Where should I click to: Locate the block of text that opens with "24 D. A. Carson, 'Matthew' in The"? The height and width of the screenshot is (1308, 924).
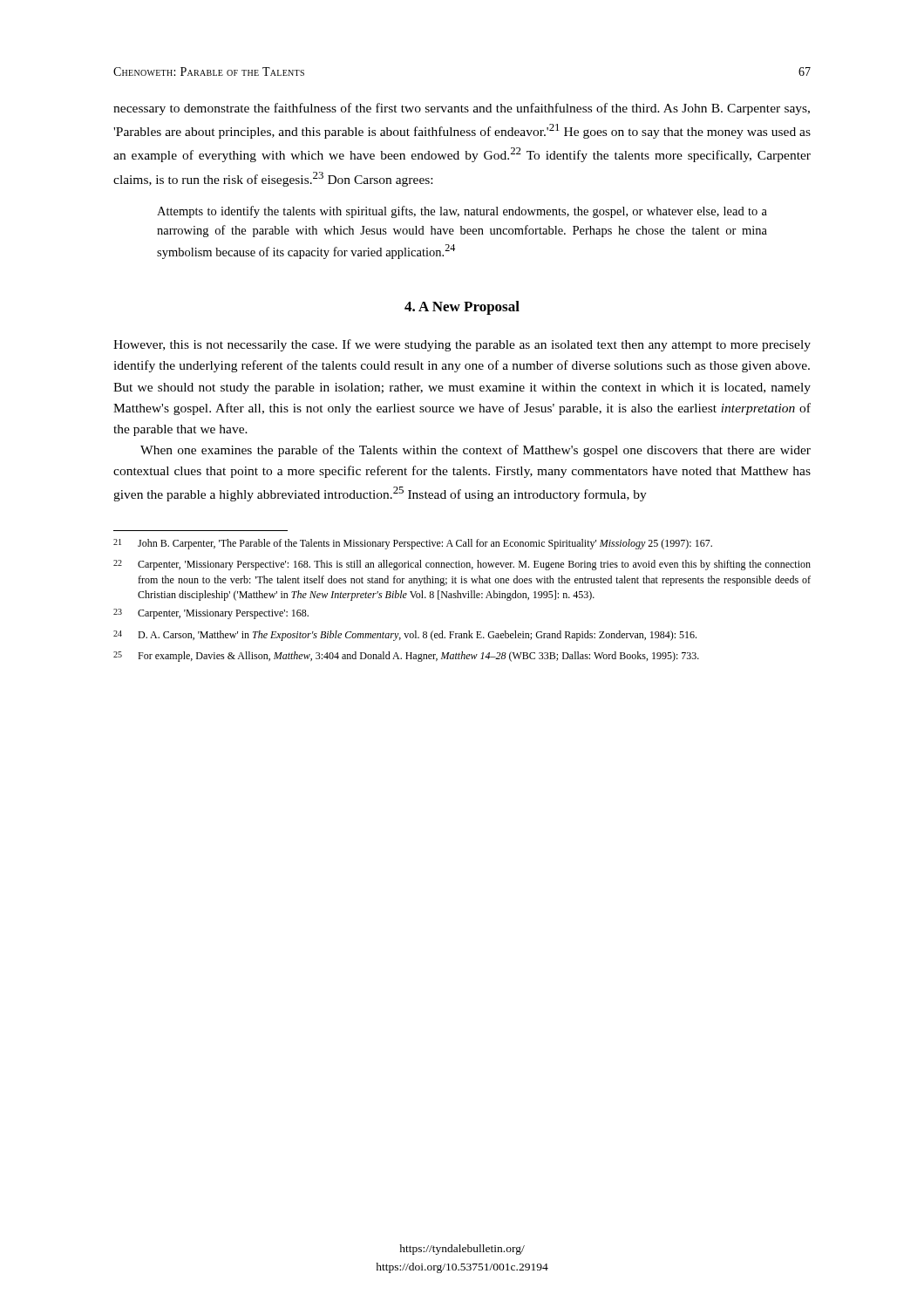405,636
